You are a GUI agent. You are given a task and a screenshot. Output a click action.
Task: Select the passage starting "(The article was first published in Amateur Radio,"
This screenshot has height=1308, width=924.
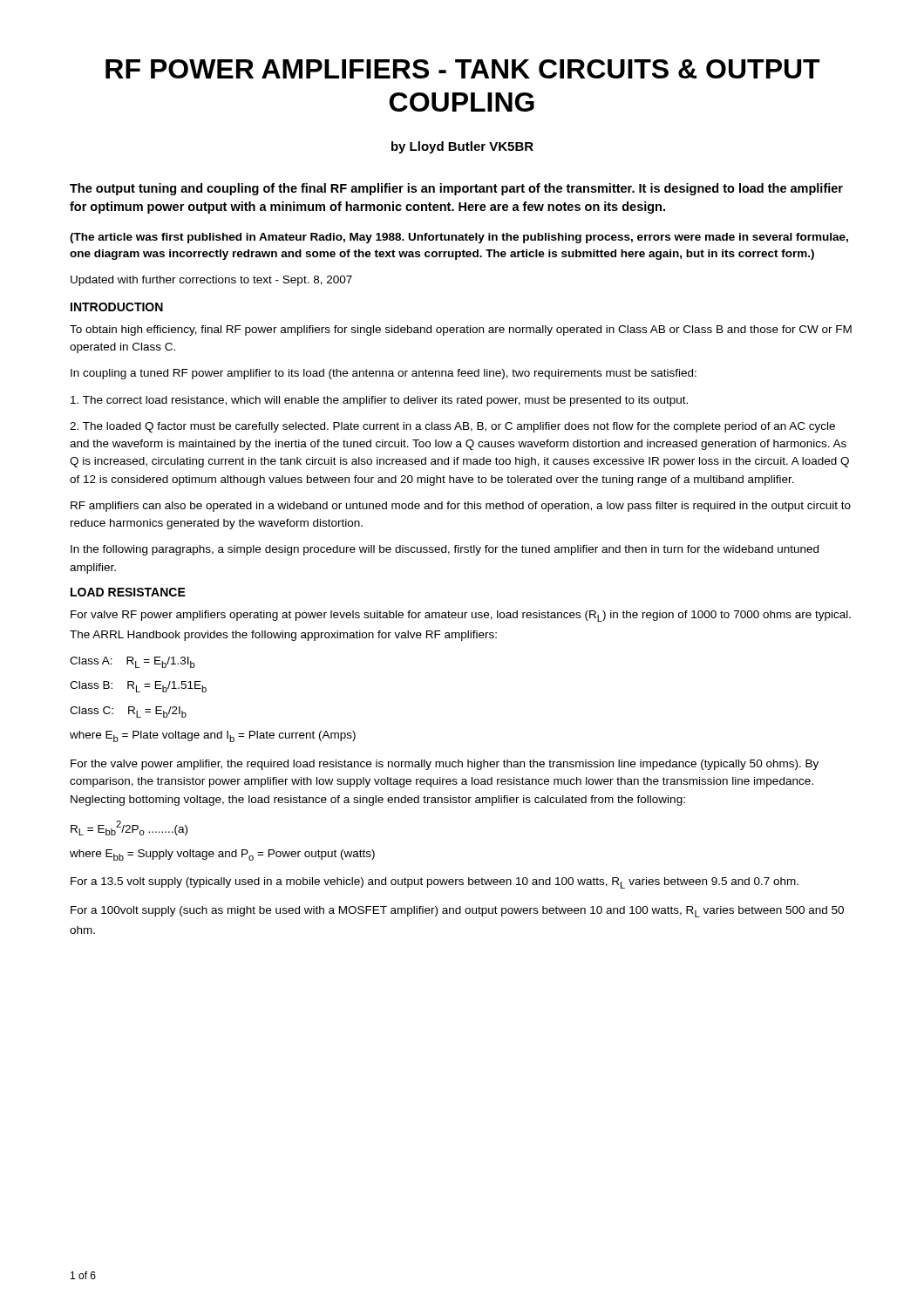tap(459, 245)
